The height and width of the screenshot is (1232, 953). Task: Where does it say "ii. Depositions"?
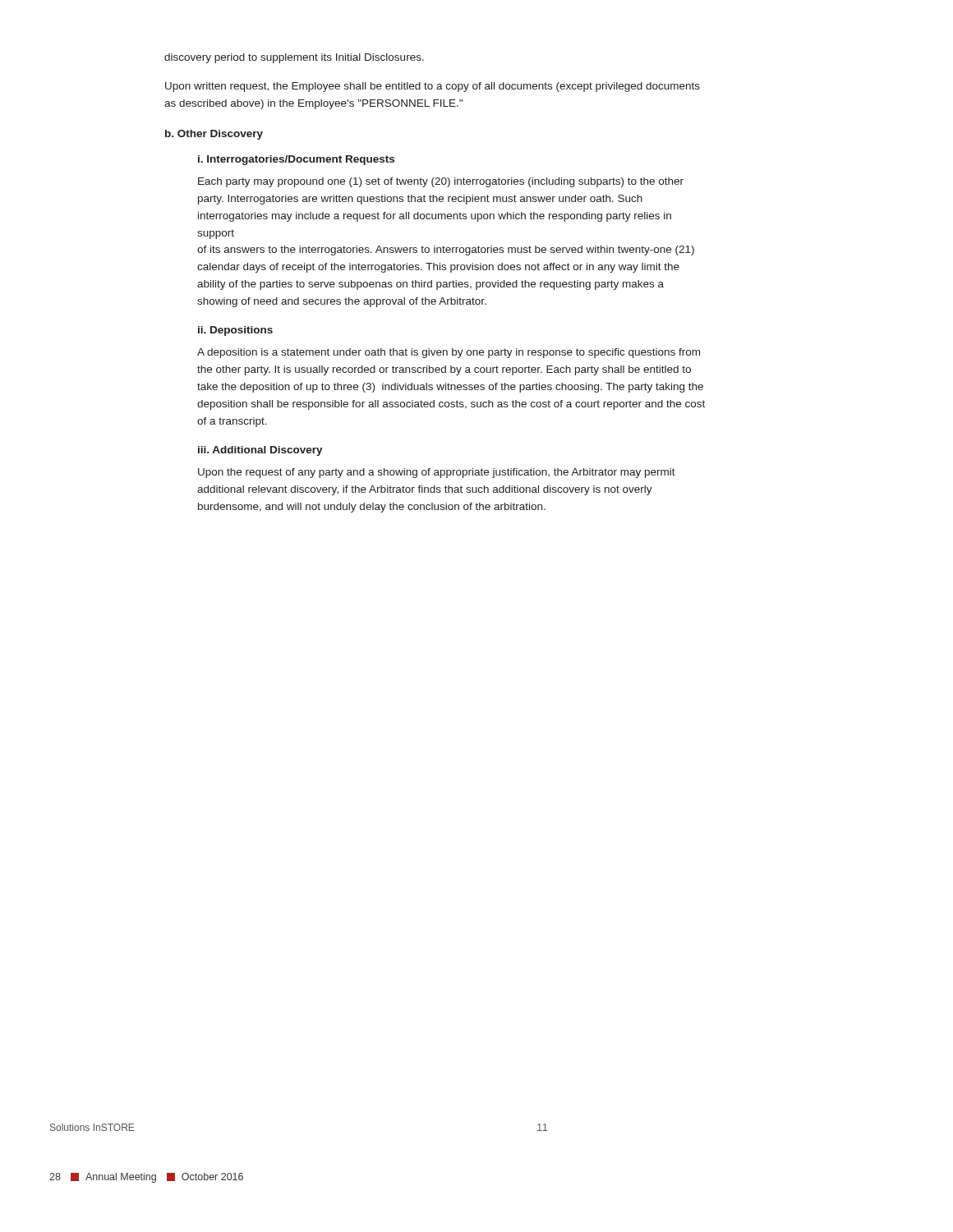[235, 330]
